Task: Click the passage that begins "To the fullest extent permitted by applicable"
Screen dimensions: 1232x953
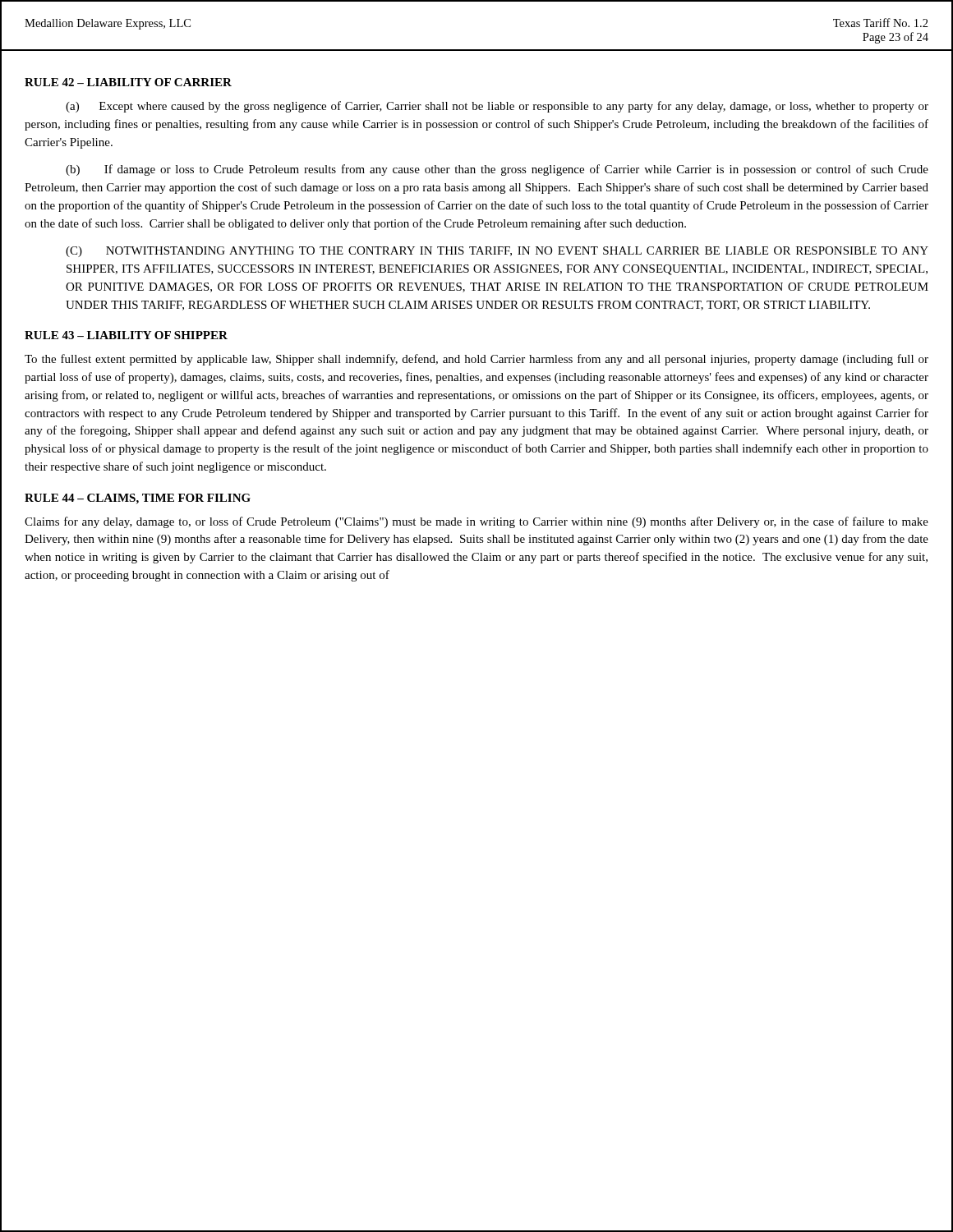Action: (x=476, y=413)
